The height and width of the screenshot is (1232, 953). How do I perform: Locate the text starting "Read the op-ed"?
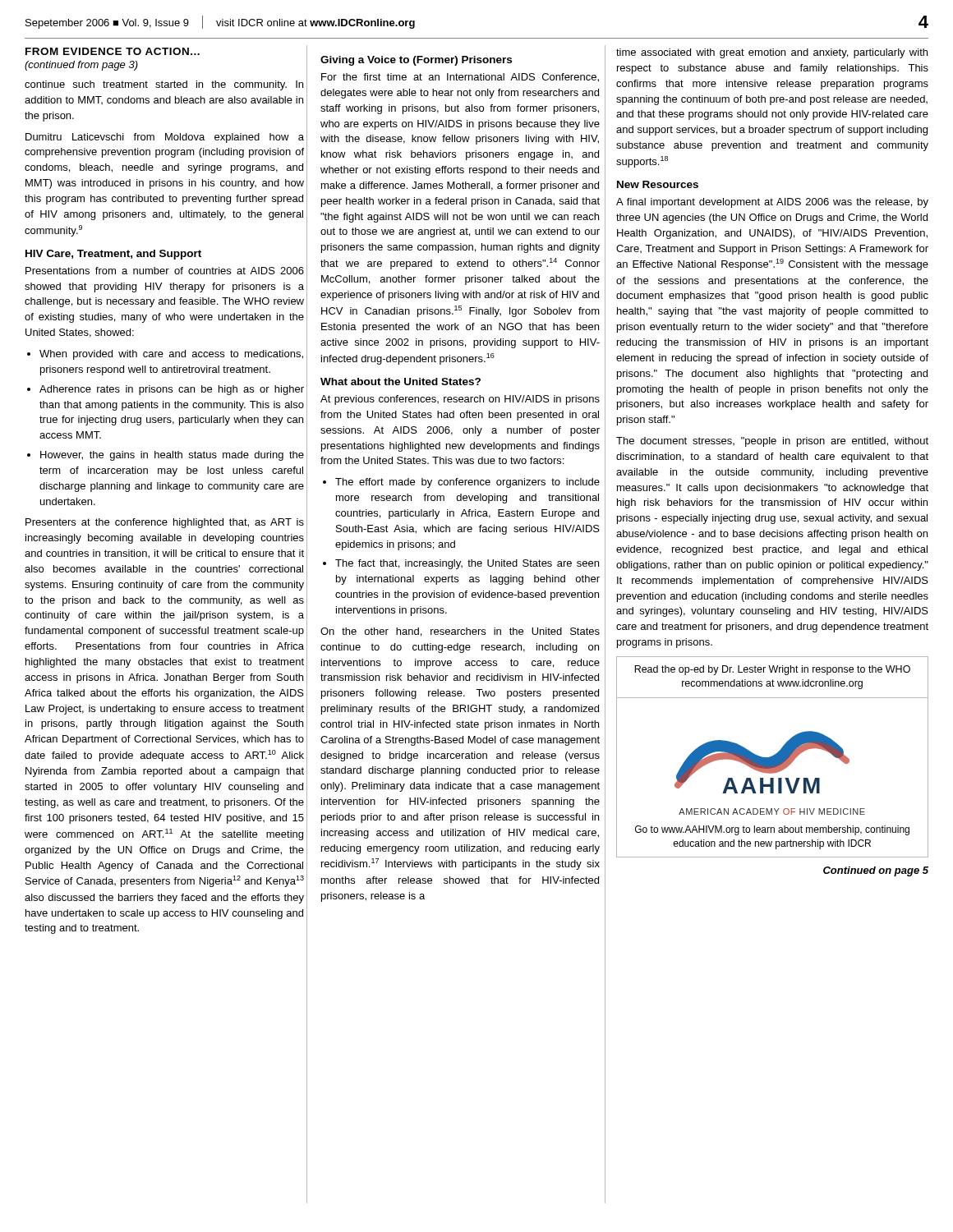click(x=772, y=676)
